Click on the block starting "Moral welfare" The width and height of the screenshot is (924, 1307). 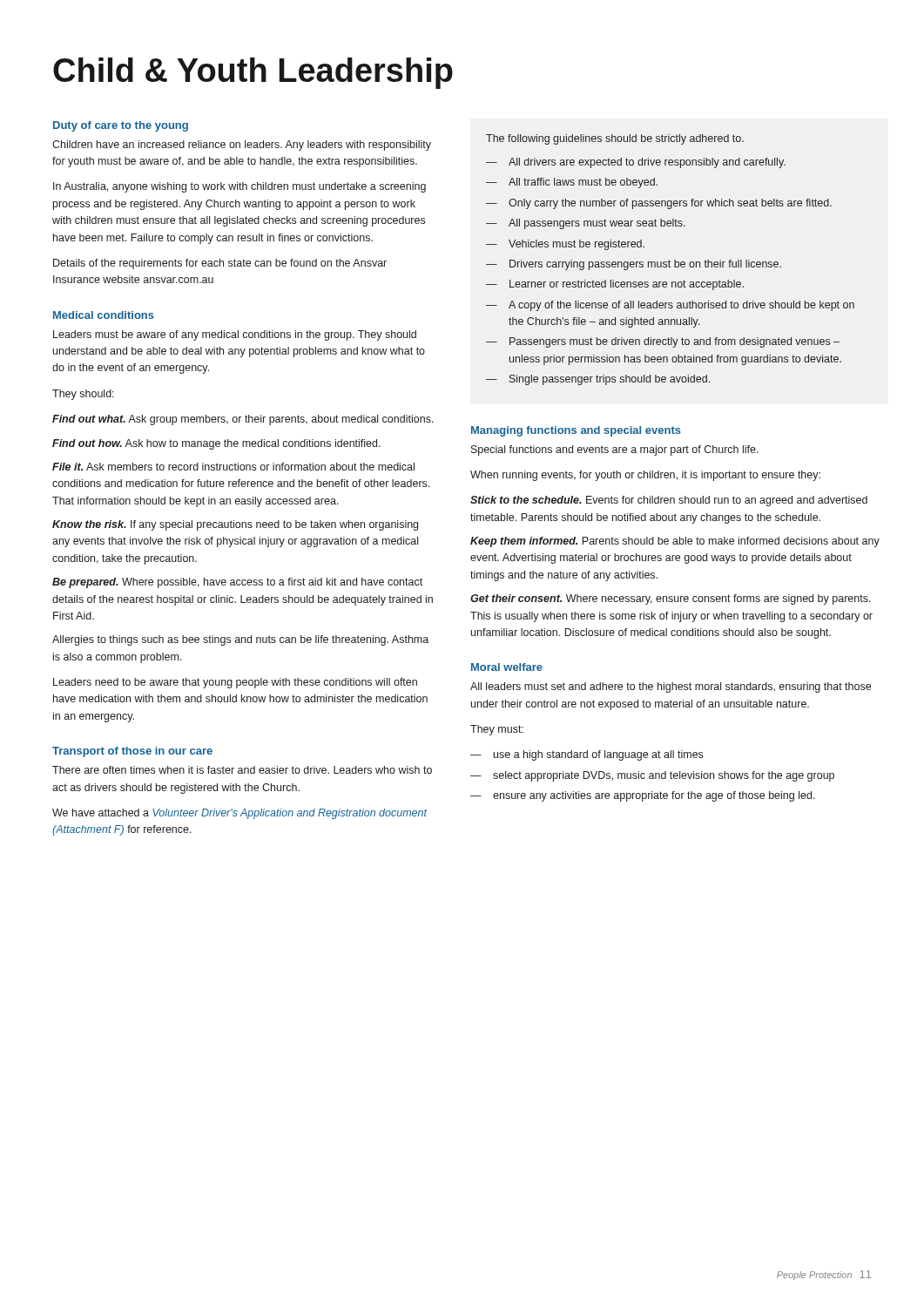click(x=506, y=667)
